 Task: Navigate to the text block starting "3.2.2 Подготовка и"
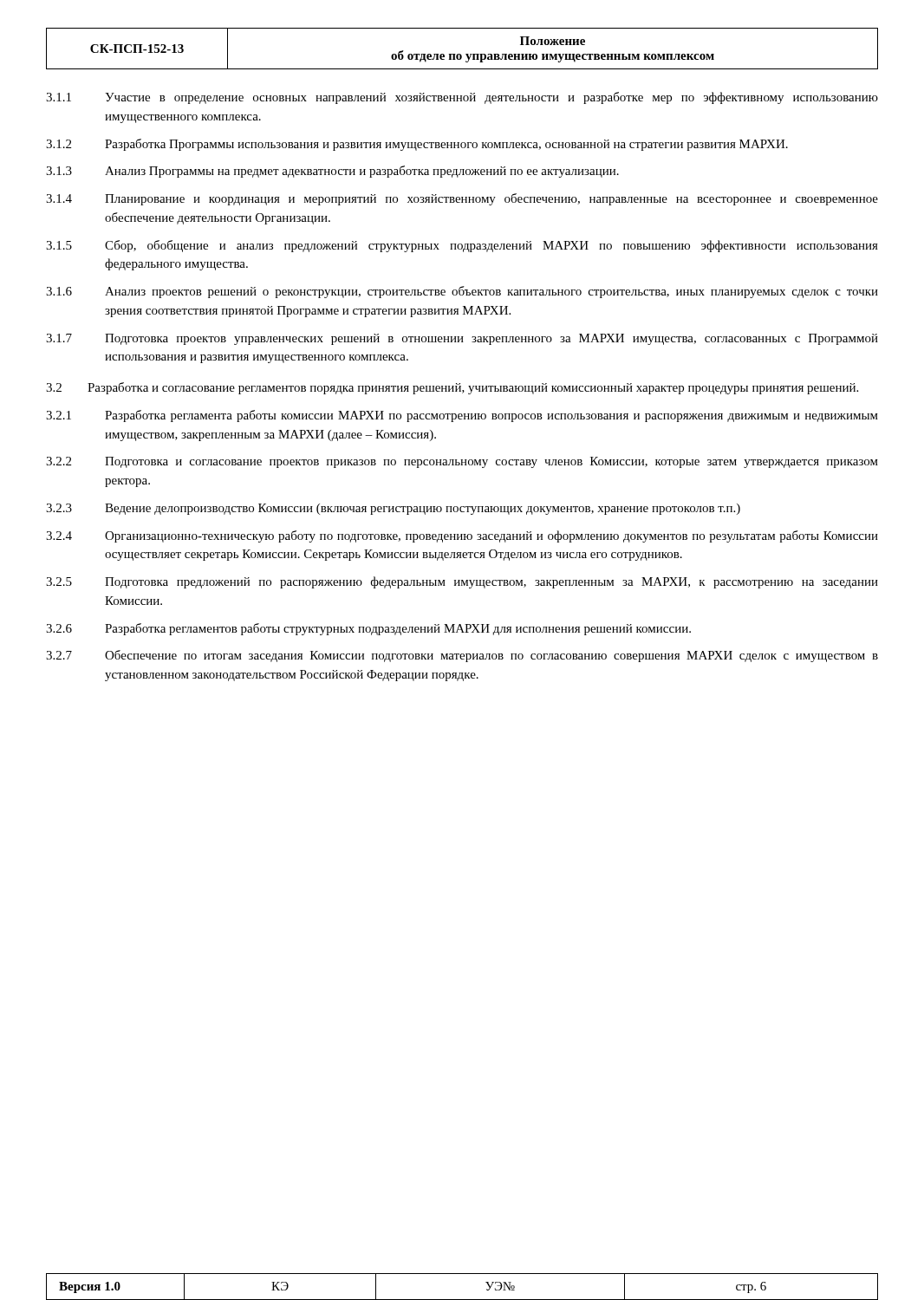[x=462, y=472]
